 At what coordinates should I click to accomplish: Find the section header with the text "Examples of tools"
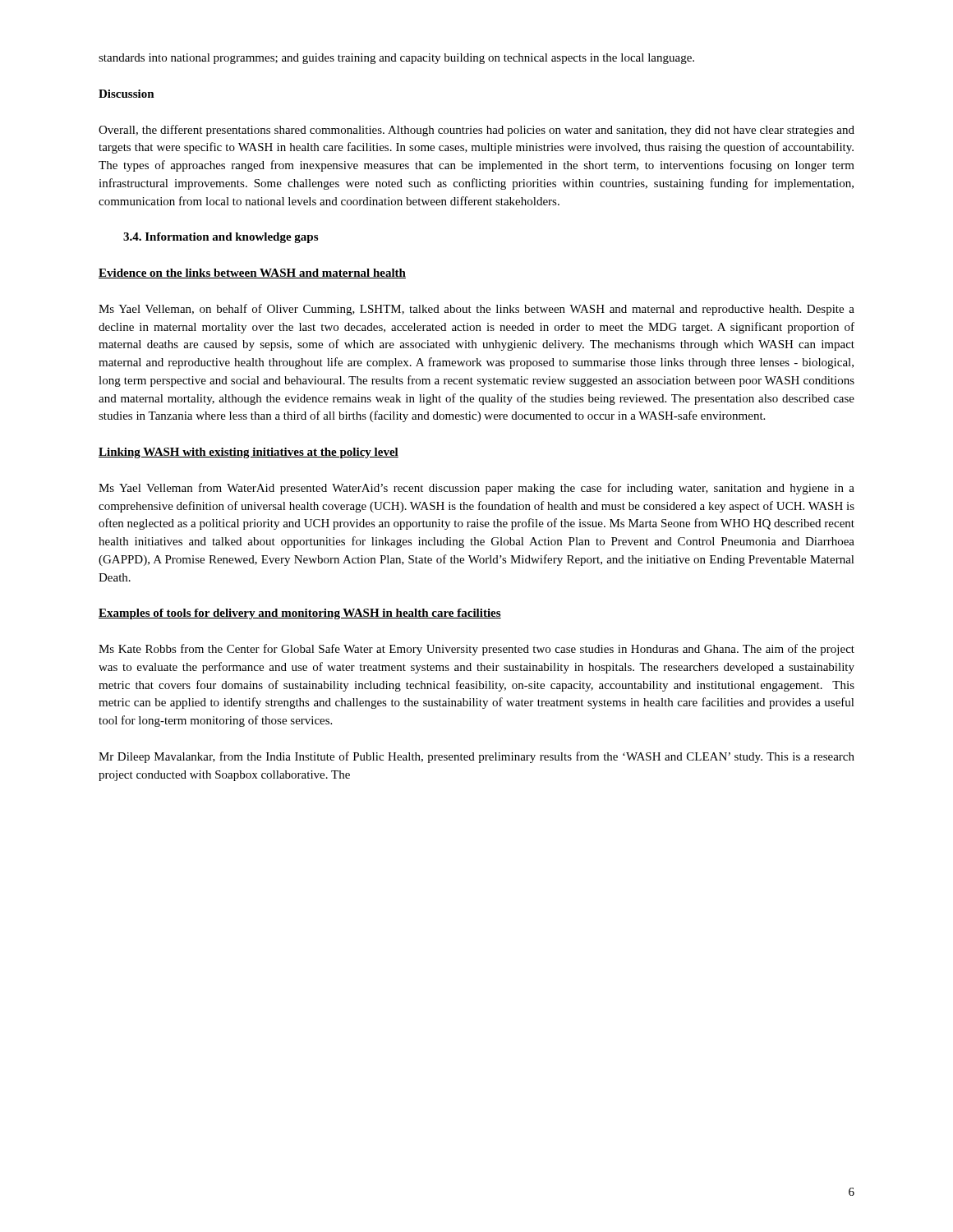(x=476, y=614)
